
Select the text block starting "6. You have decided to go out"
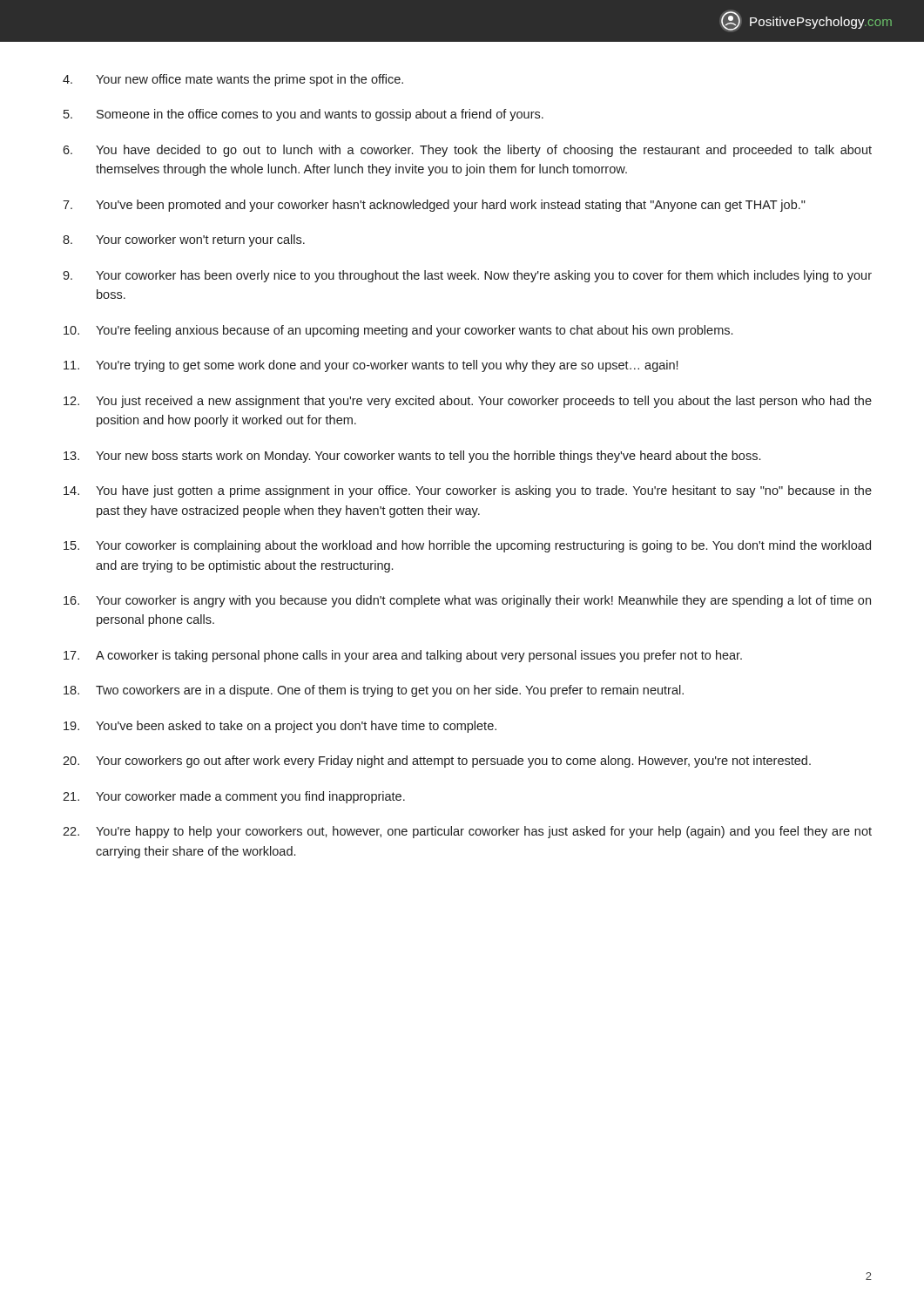coord(467,160)
